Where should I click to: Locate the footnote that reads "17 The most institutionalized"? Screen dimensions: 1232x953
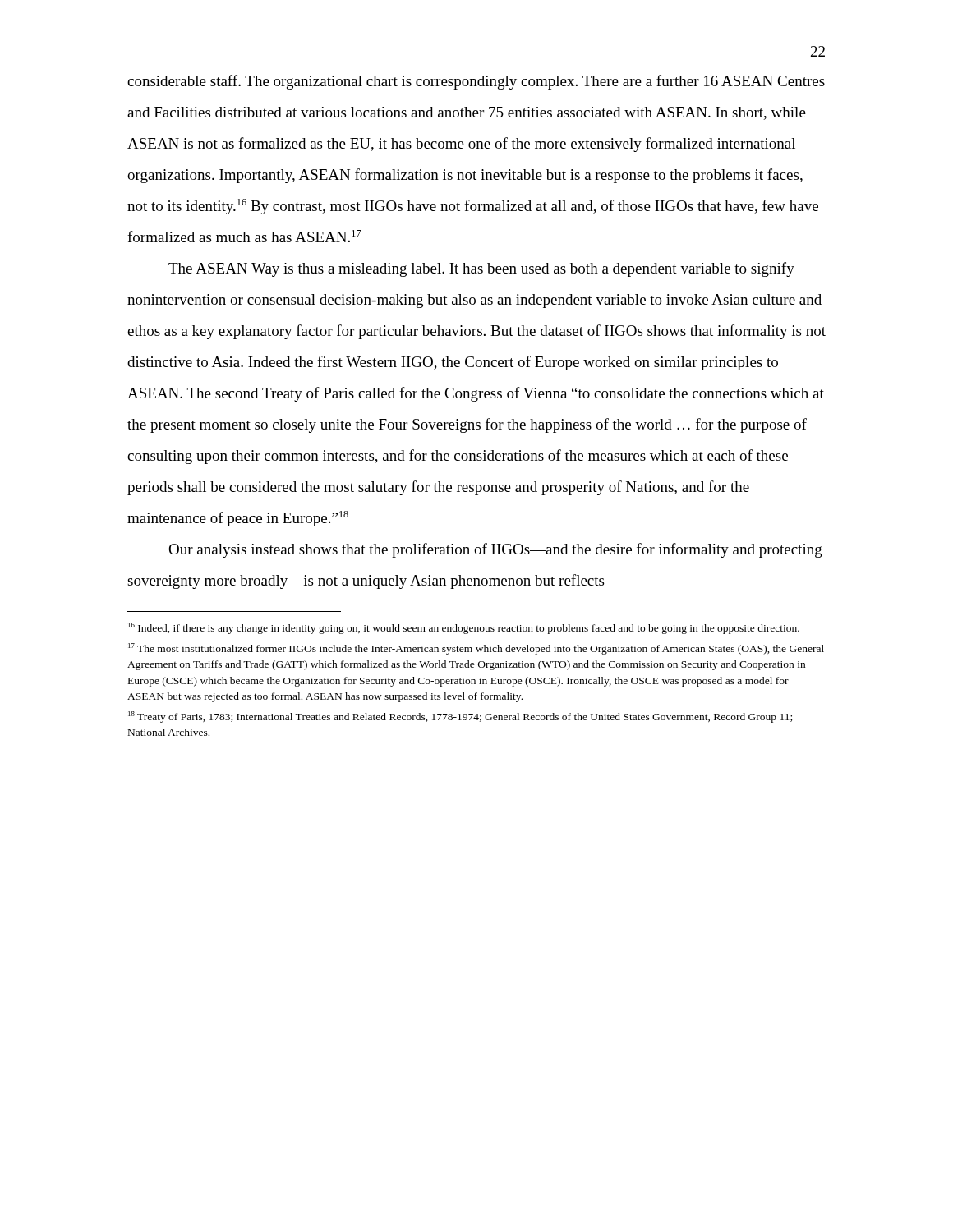[476, 672]
